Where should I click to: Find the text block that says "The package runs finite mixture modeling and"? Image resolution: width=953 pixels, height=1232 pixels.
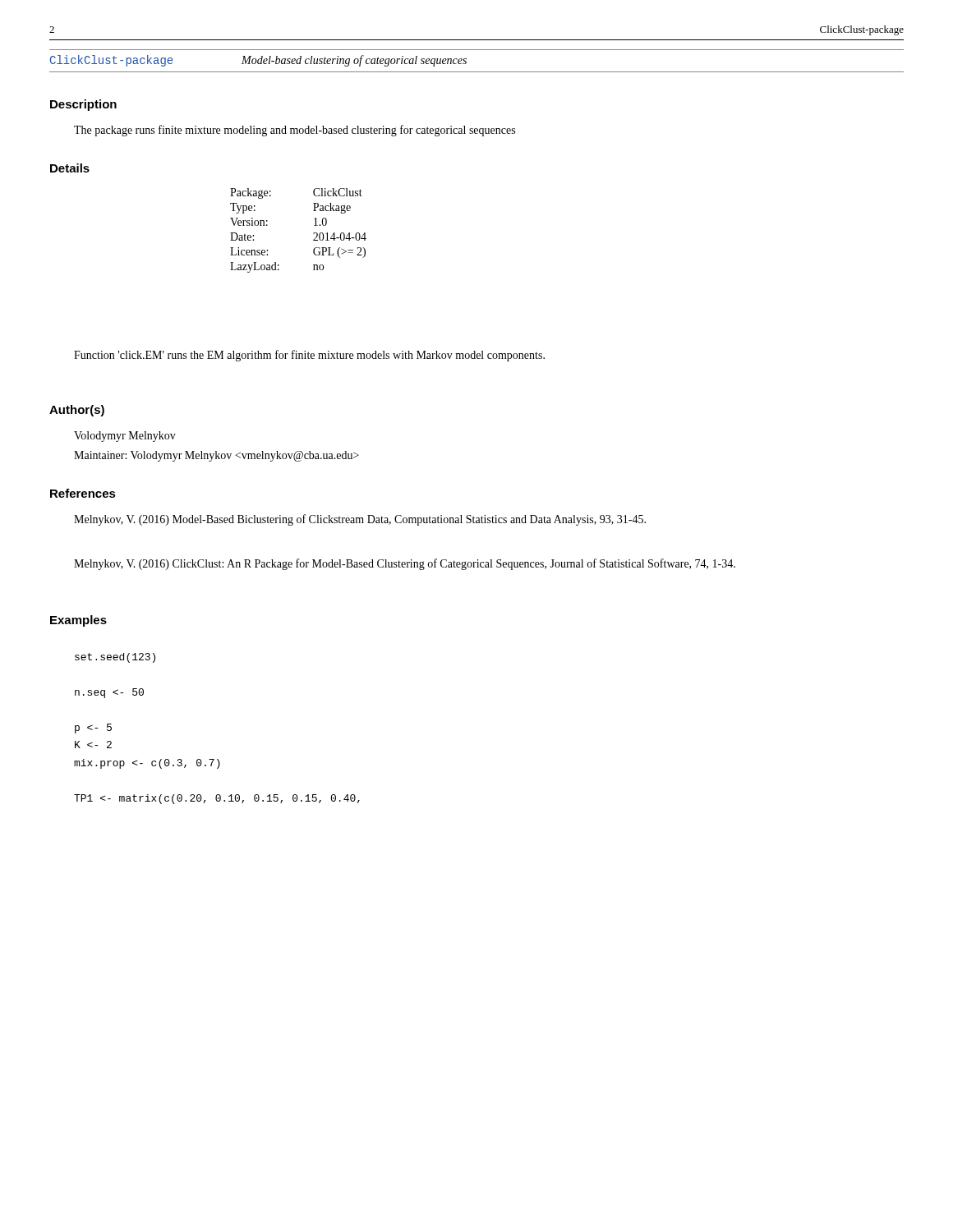coord(295,130)
